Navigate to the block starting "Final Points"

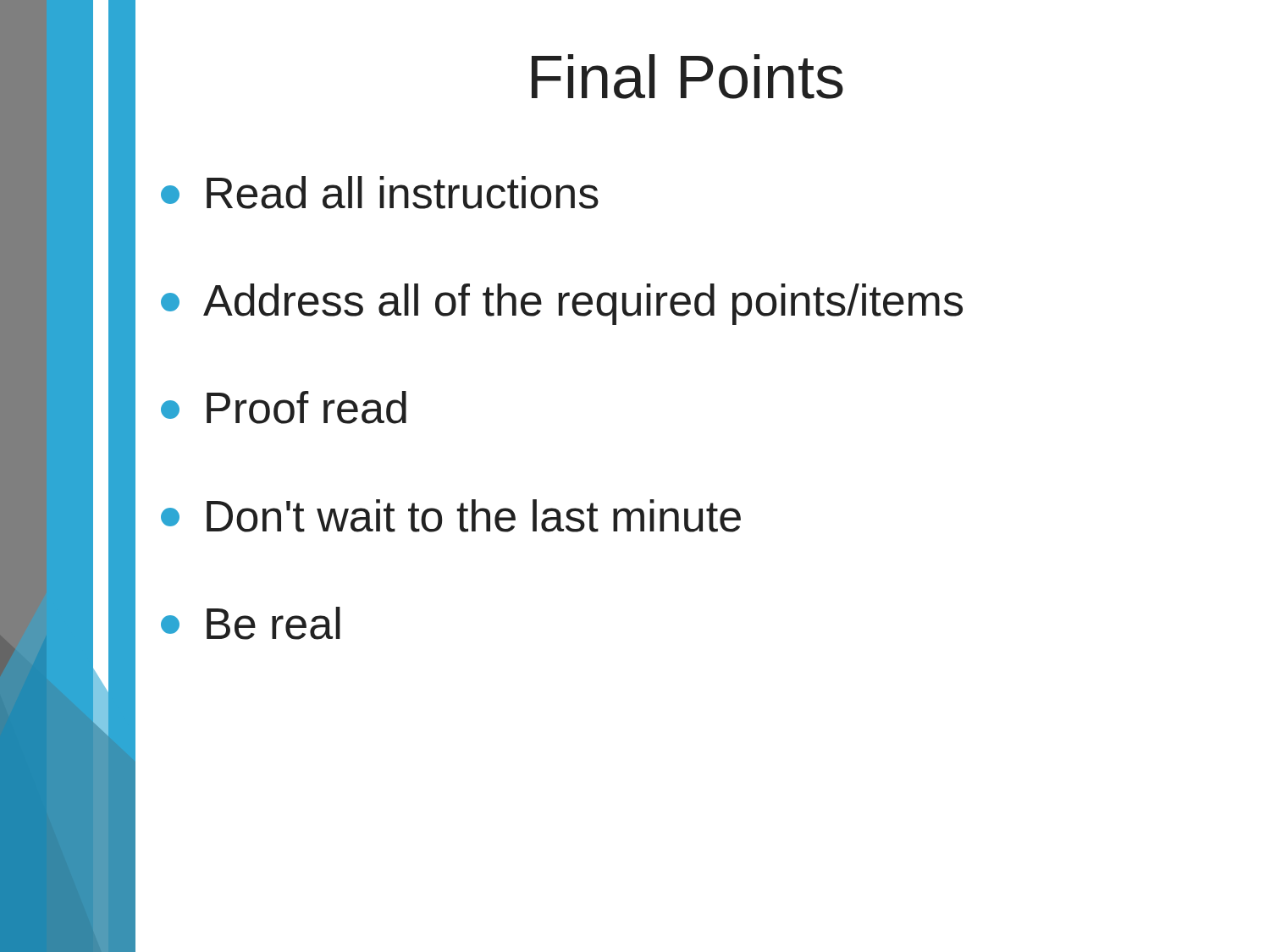(686, 73)
